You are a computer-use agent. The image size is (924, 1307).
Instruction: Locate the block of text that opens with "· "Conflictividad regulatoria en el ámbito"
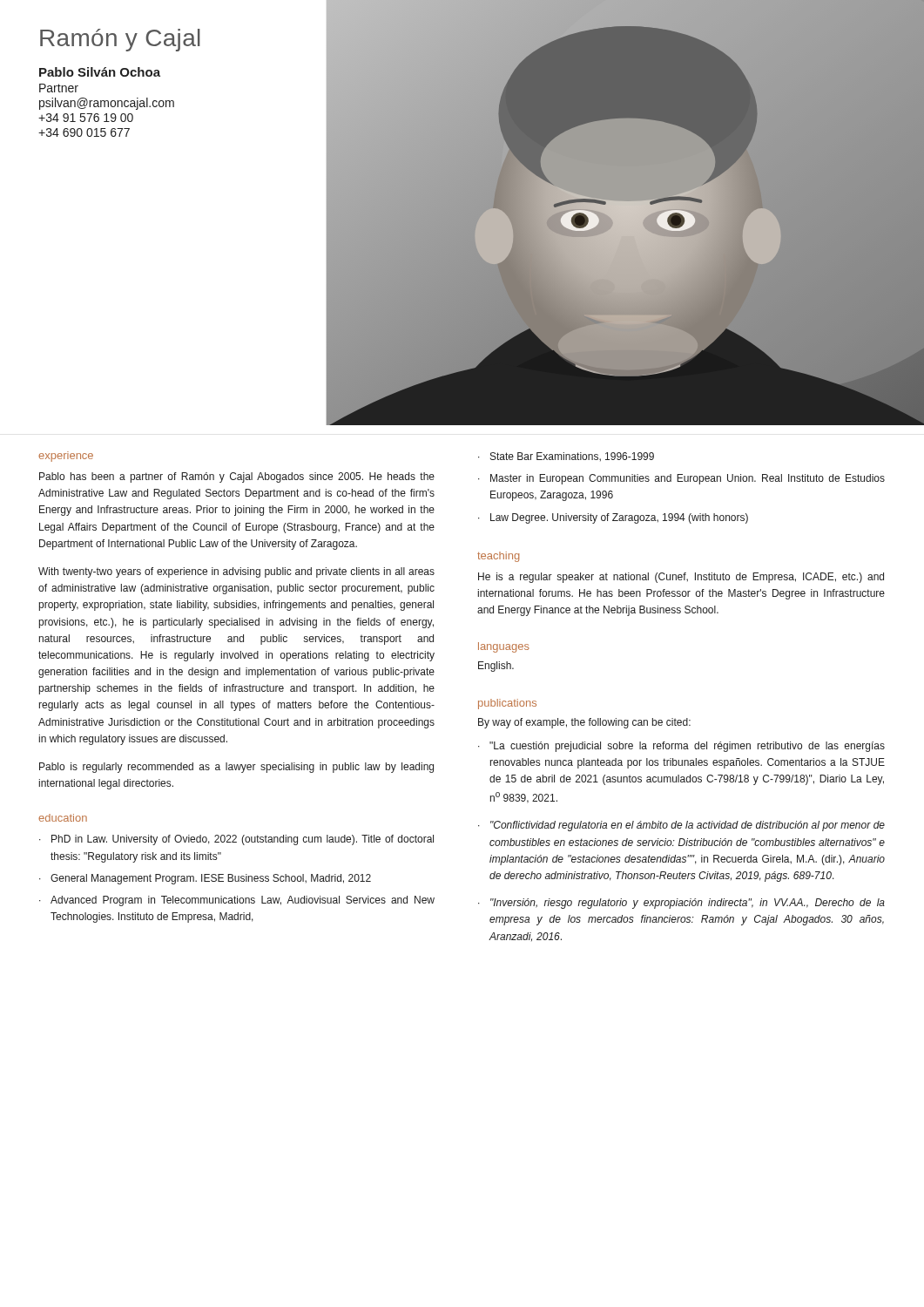pos(681,850)
